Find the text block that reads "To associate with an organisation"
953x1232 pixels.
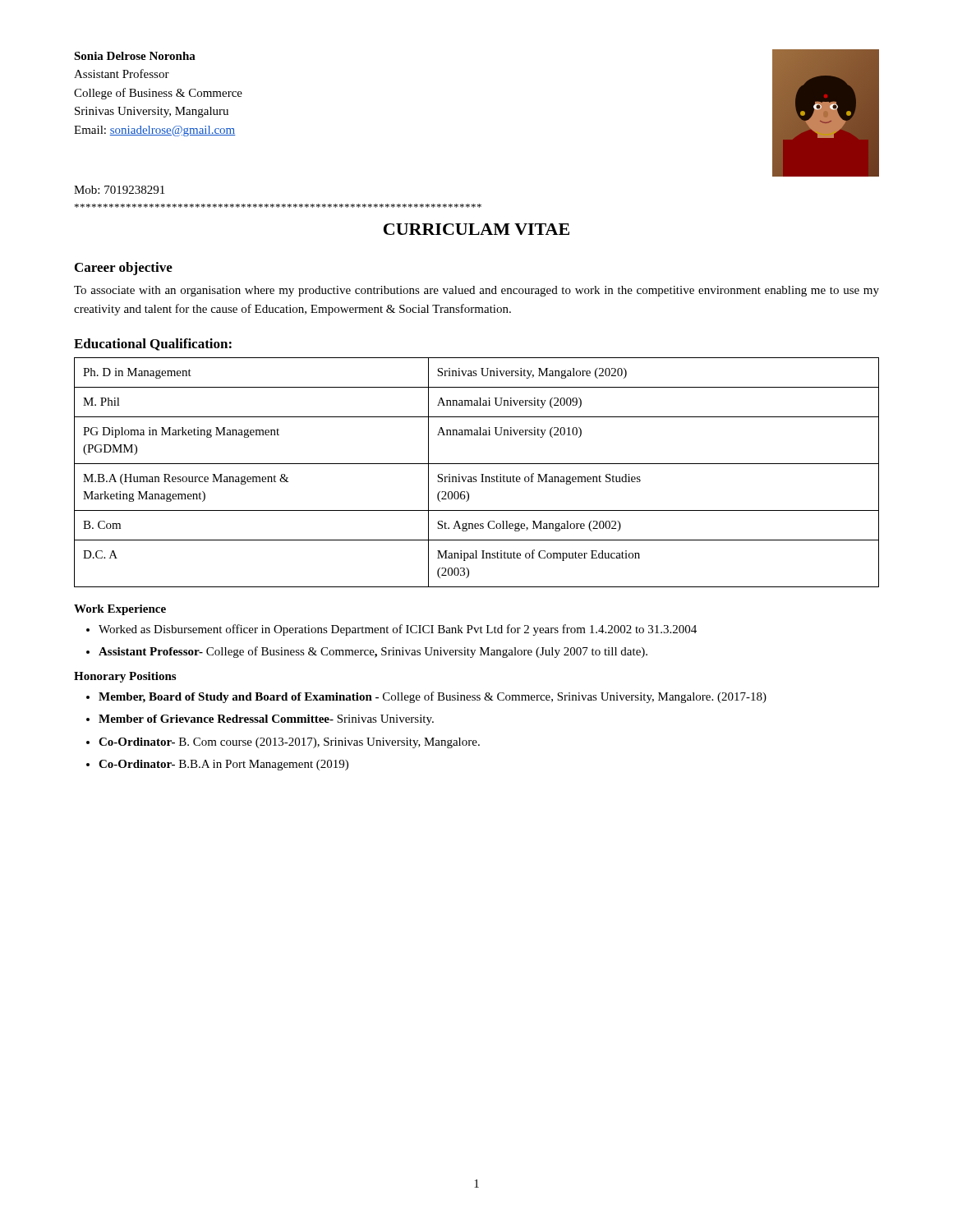tap(476, 299)
